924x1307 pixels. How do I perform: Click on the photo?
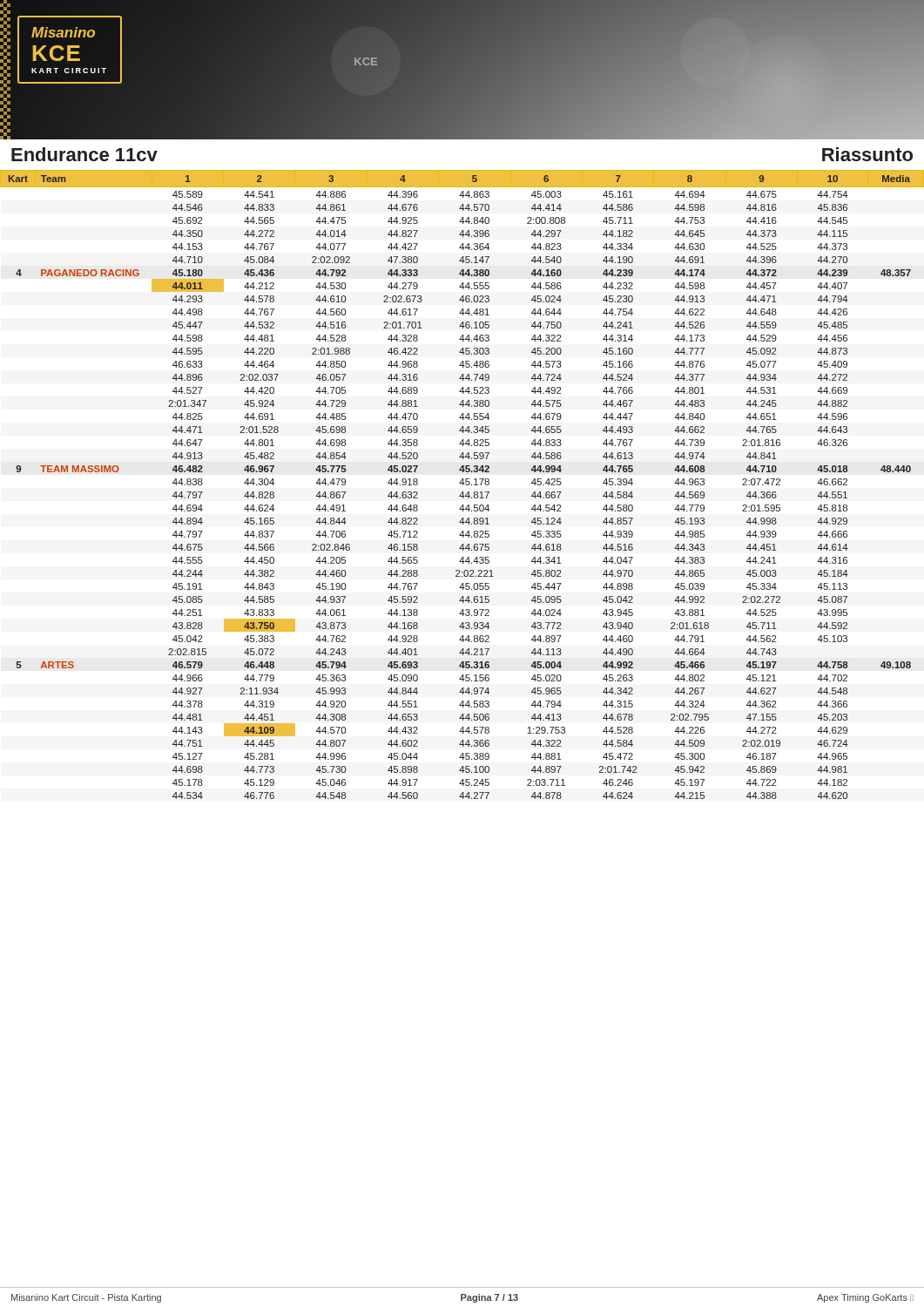(462, 70)
